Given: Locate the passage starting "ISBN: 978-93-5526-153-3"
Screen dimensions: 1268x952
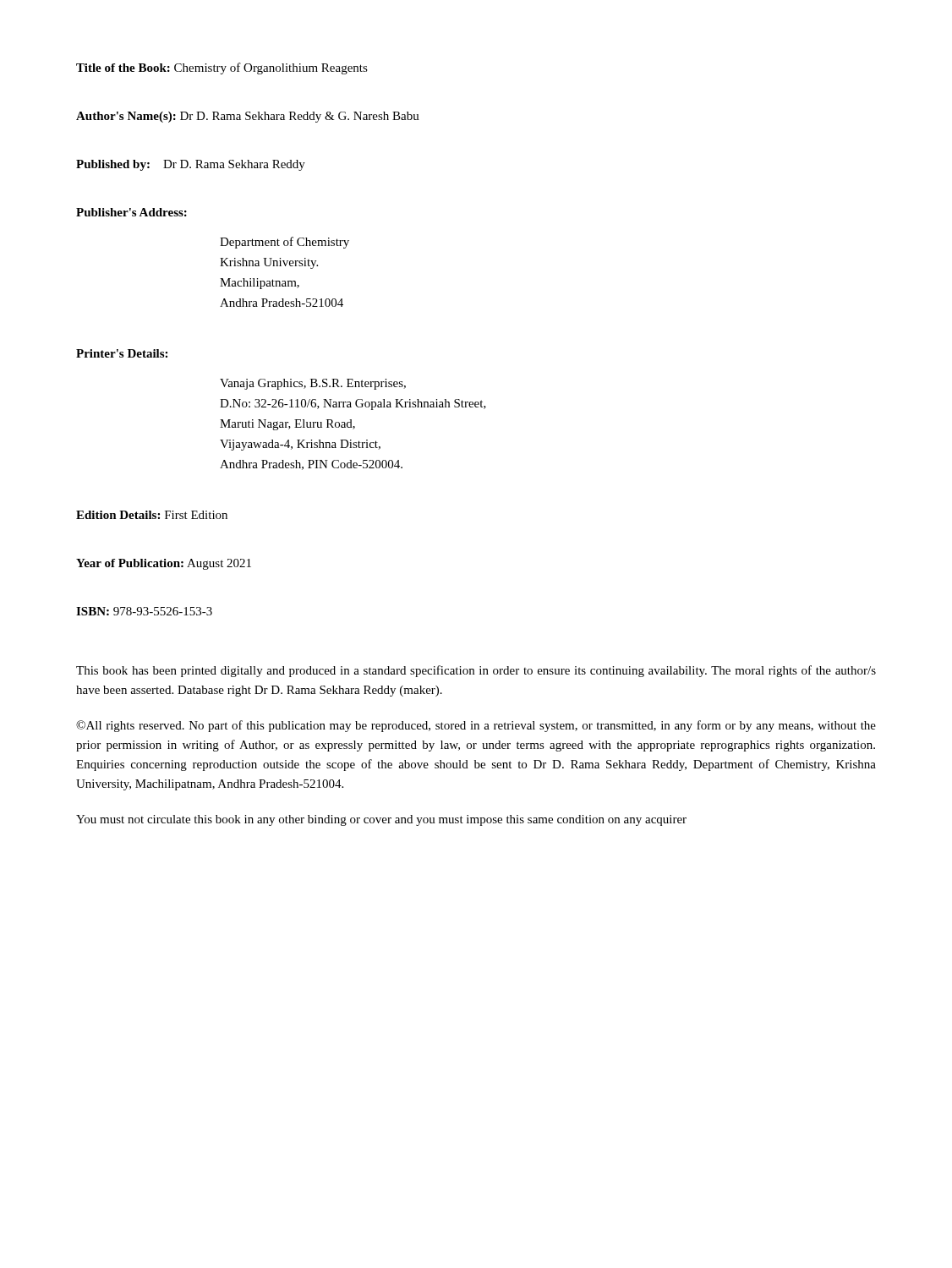Looking at the screenshot, I should point(144,611).
